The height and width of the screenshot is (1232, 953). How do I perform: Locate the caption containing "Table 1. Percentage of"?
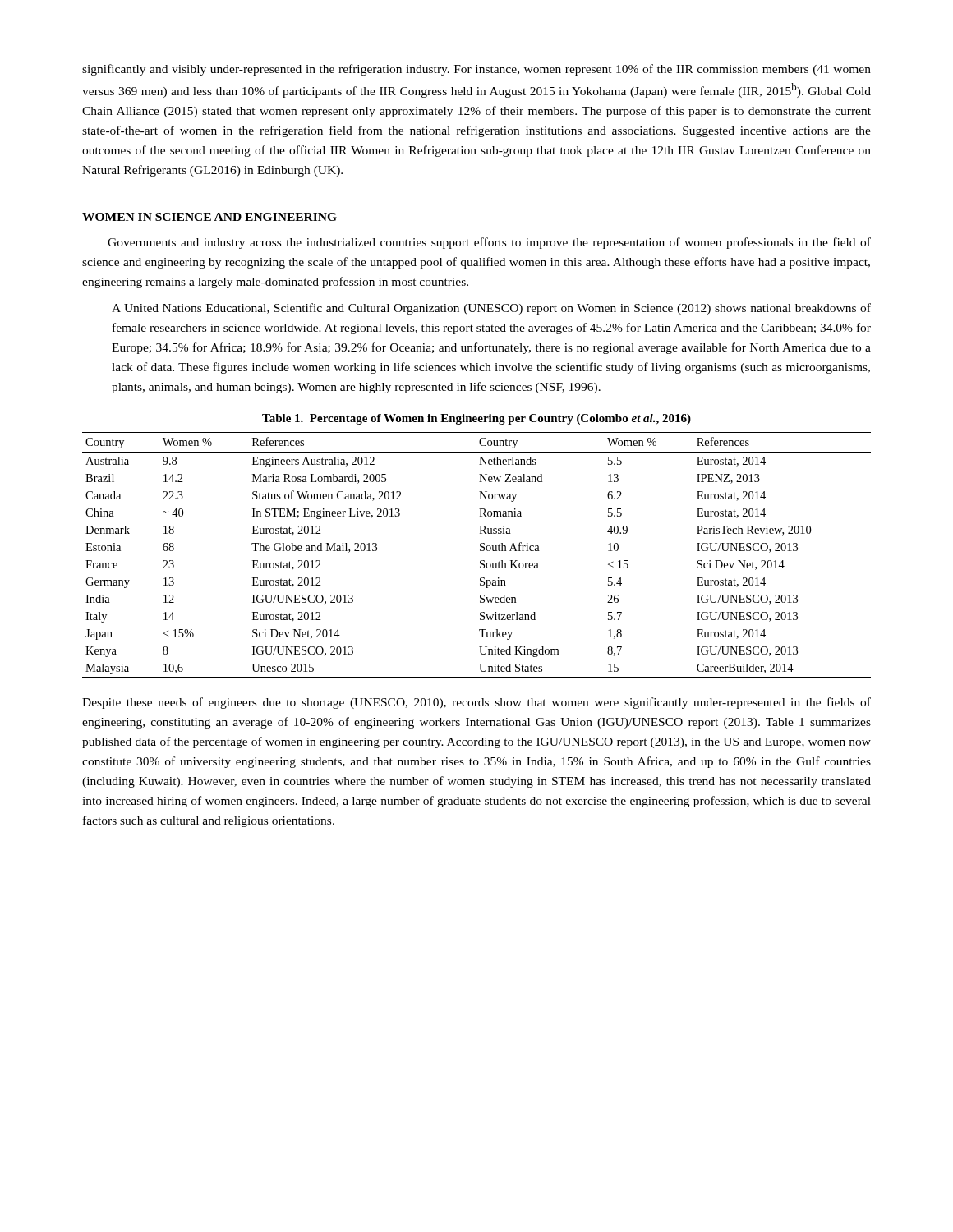click(x=476, y=418)
